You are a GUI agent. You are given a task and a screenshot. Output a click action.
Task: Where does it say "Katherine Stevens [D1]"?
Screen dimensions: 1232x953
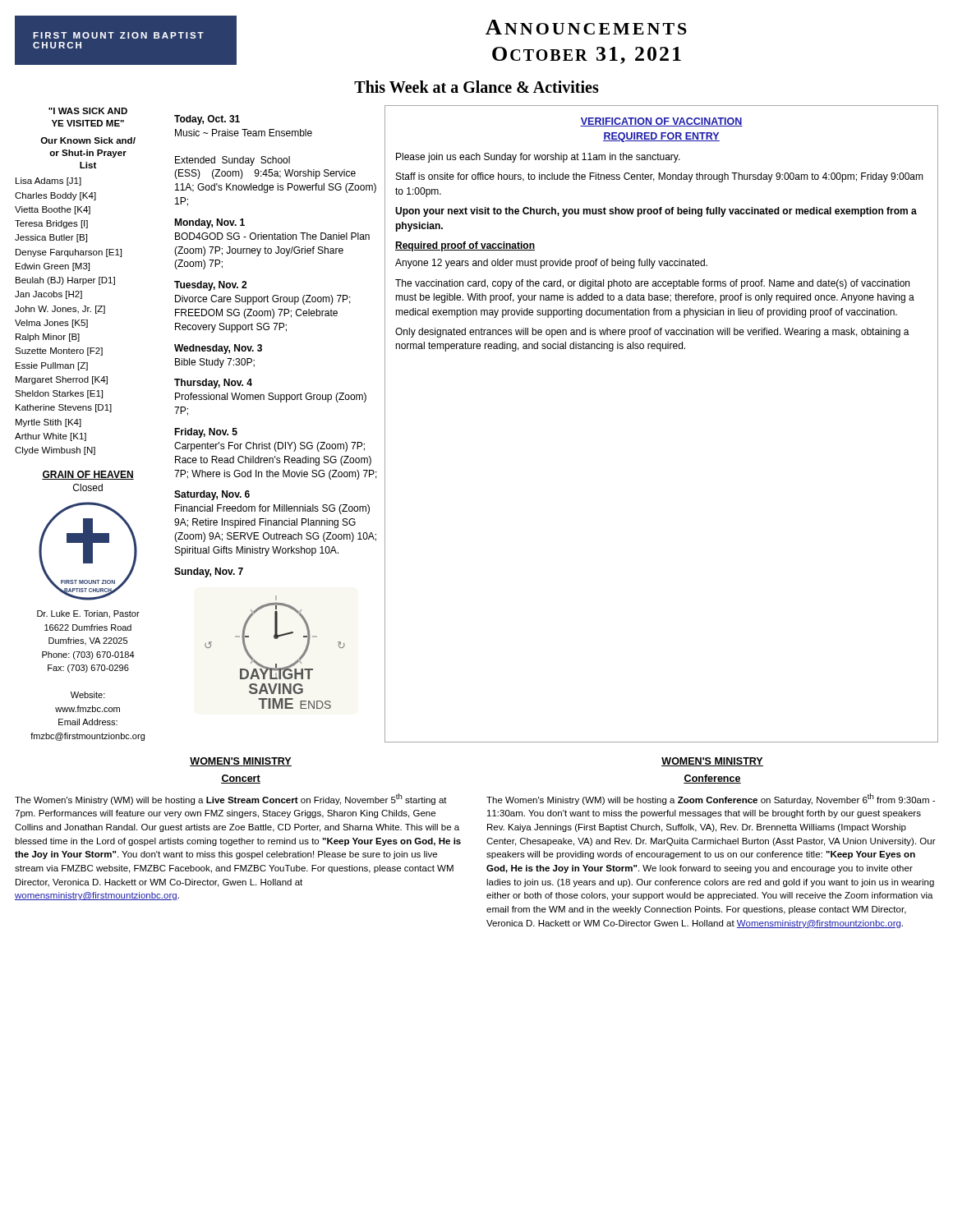click(63, 408)
